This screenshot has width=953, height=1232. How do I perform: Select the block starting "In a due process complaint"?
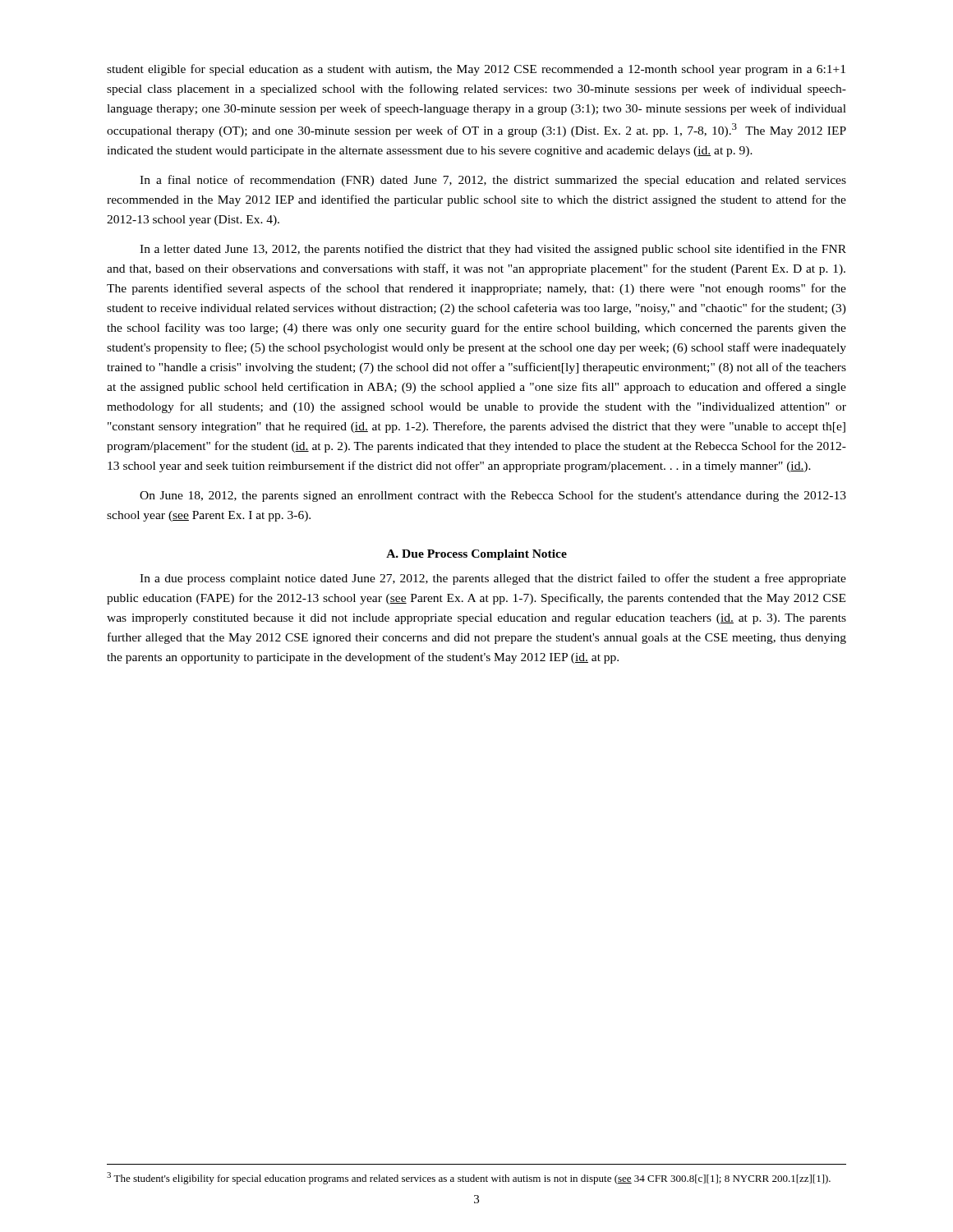pyautogui.click(x=476, y=617)
